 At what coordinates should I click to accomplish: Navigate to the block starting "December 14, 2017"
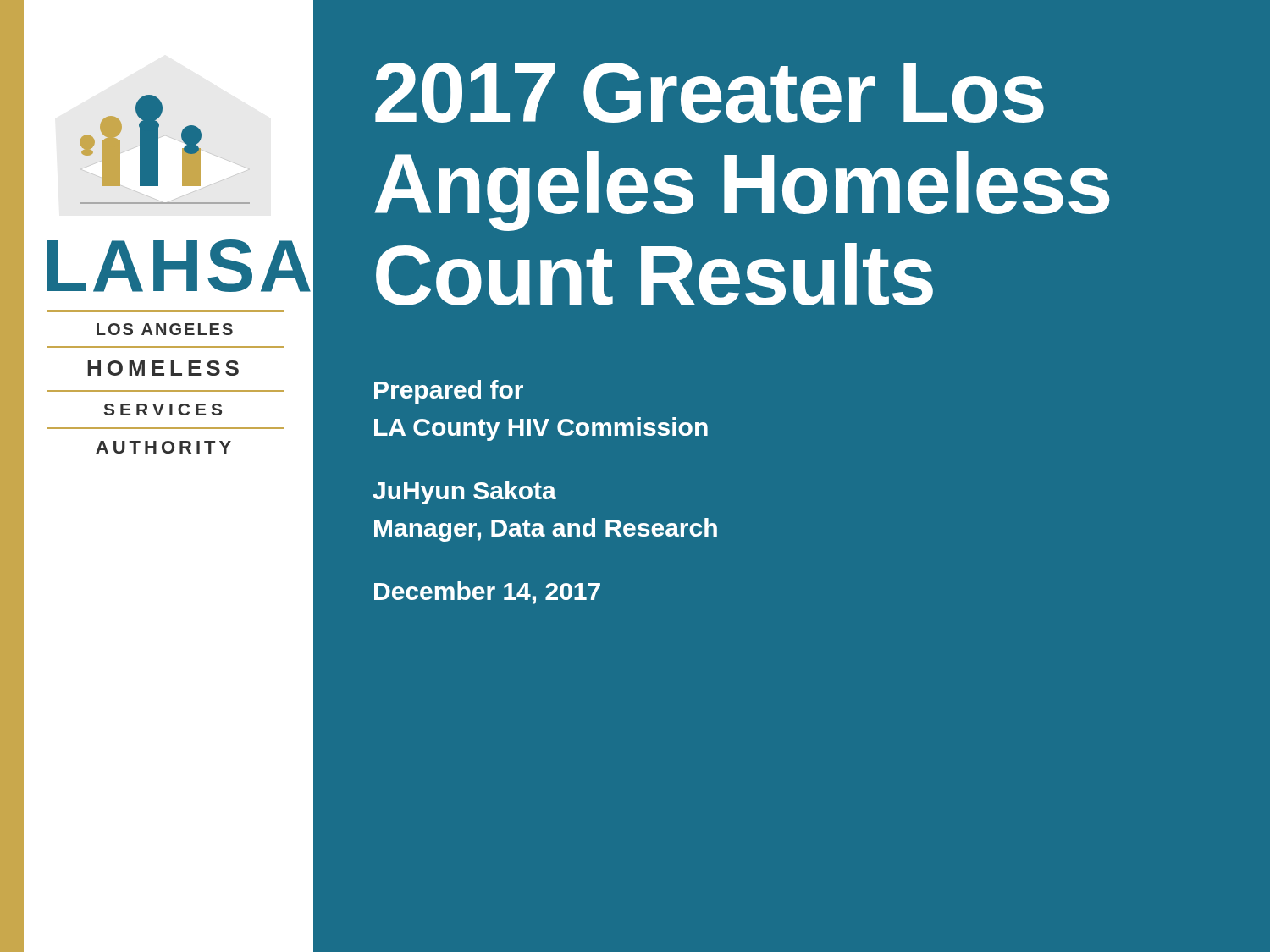click(487, 591)
